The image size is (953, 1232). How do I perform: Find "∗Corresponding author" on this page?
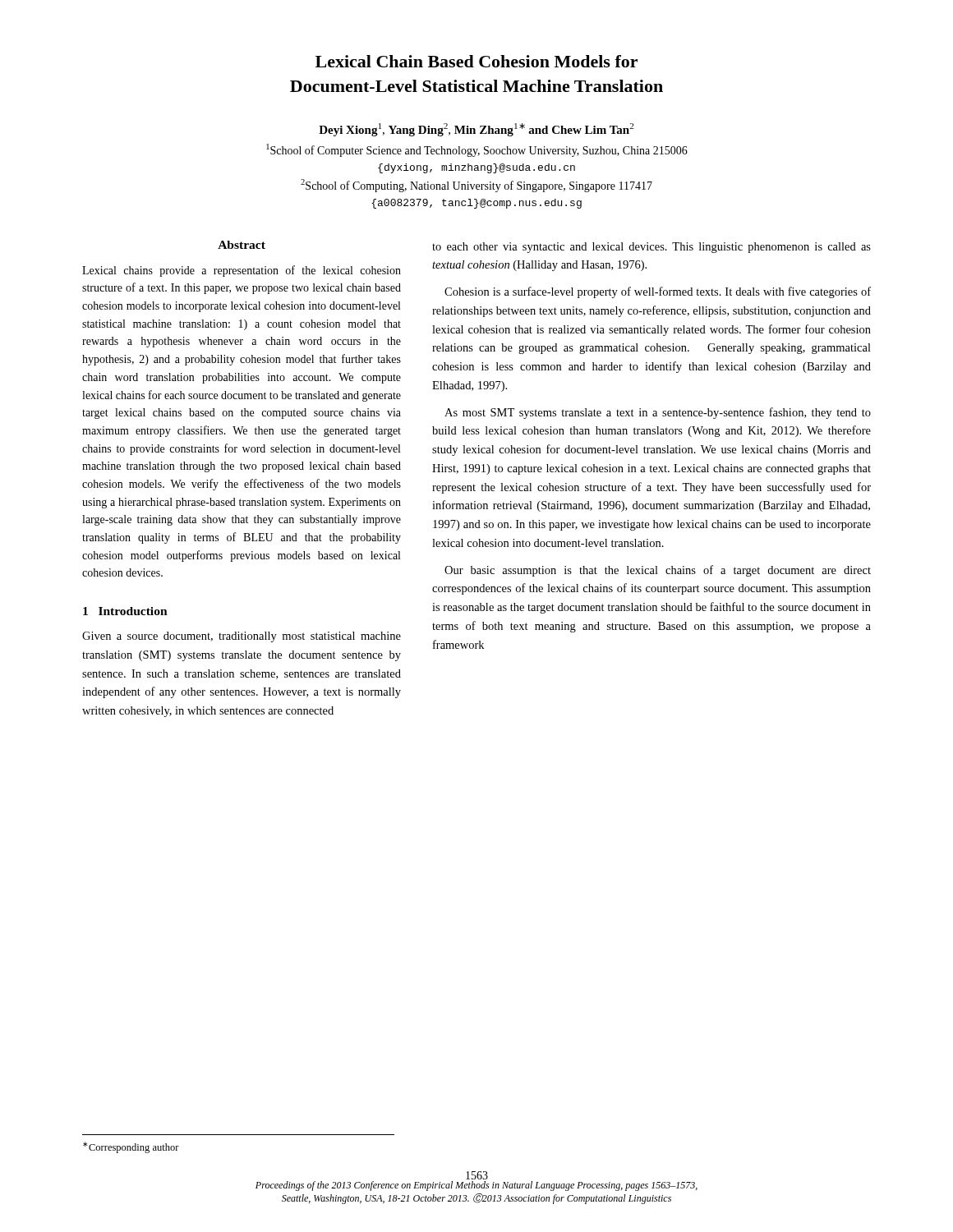coord(130,1146)
